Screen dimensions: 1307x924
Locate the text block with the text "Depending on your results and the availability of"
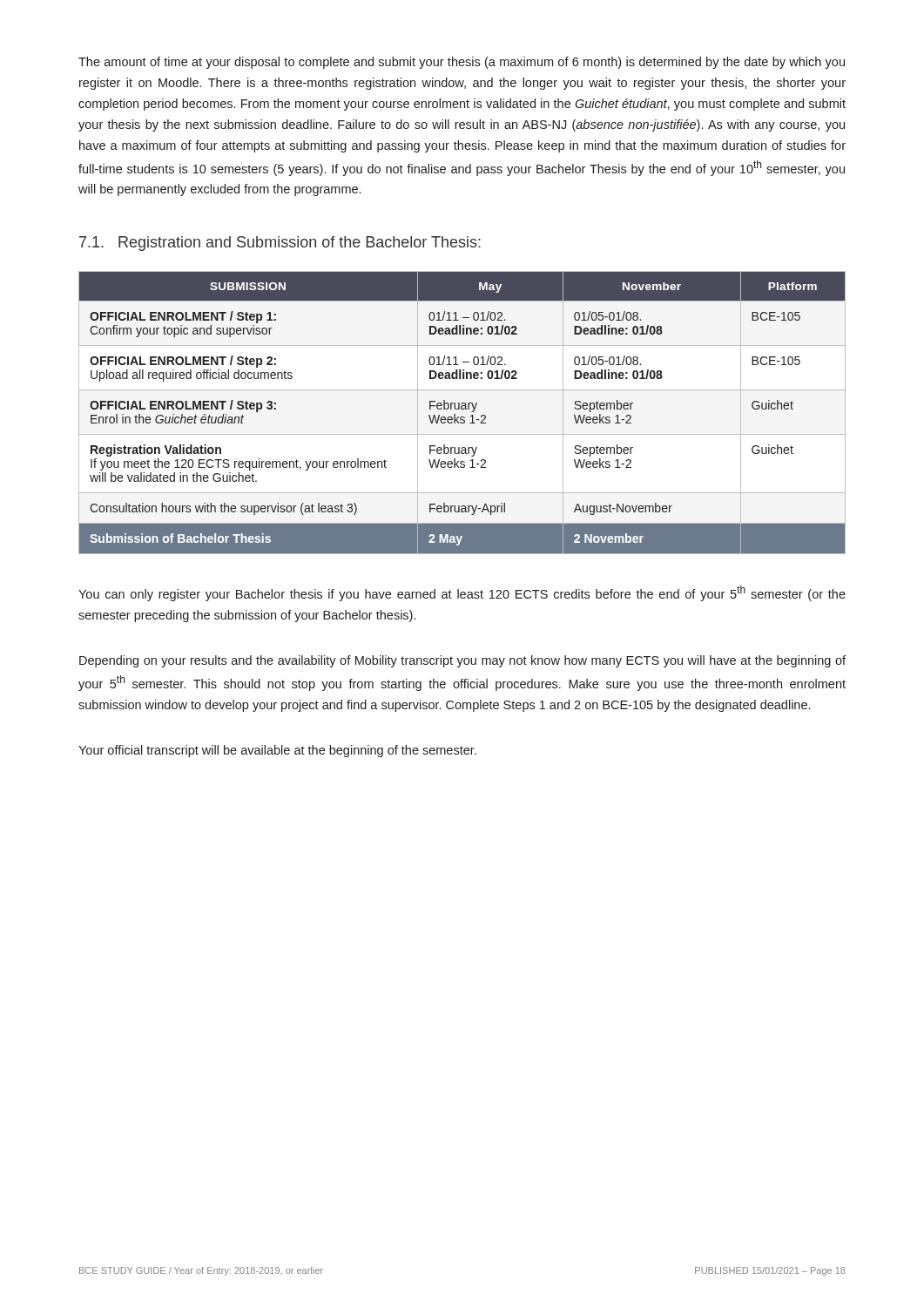click(x=462, y=683)
